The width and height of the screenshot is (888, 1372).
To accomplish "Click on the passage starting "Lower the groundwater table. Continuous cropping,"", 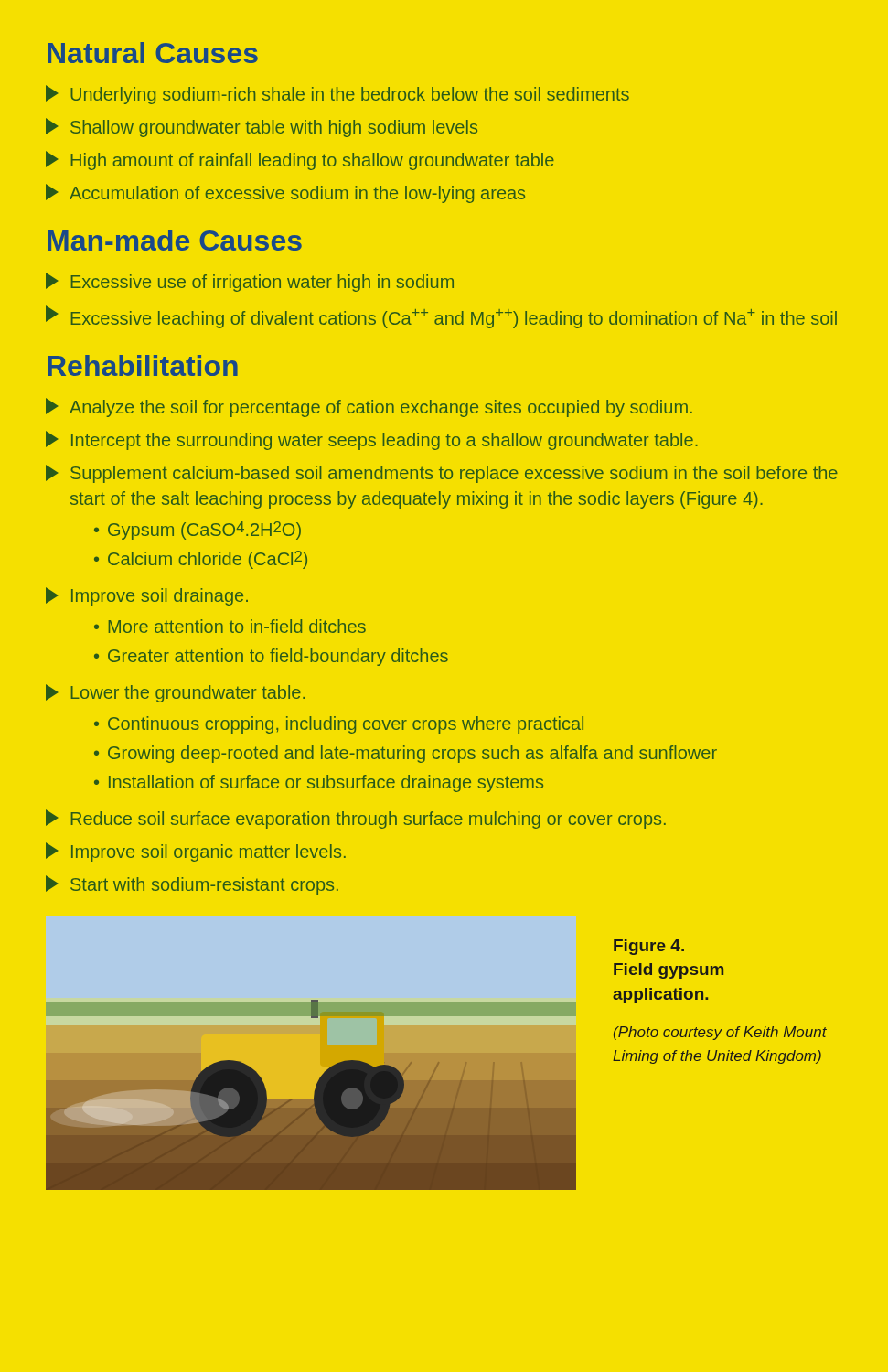I will click(381, 739).
